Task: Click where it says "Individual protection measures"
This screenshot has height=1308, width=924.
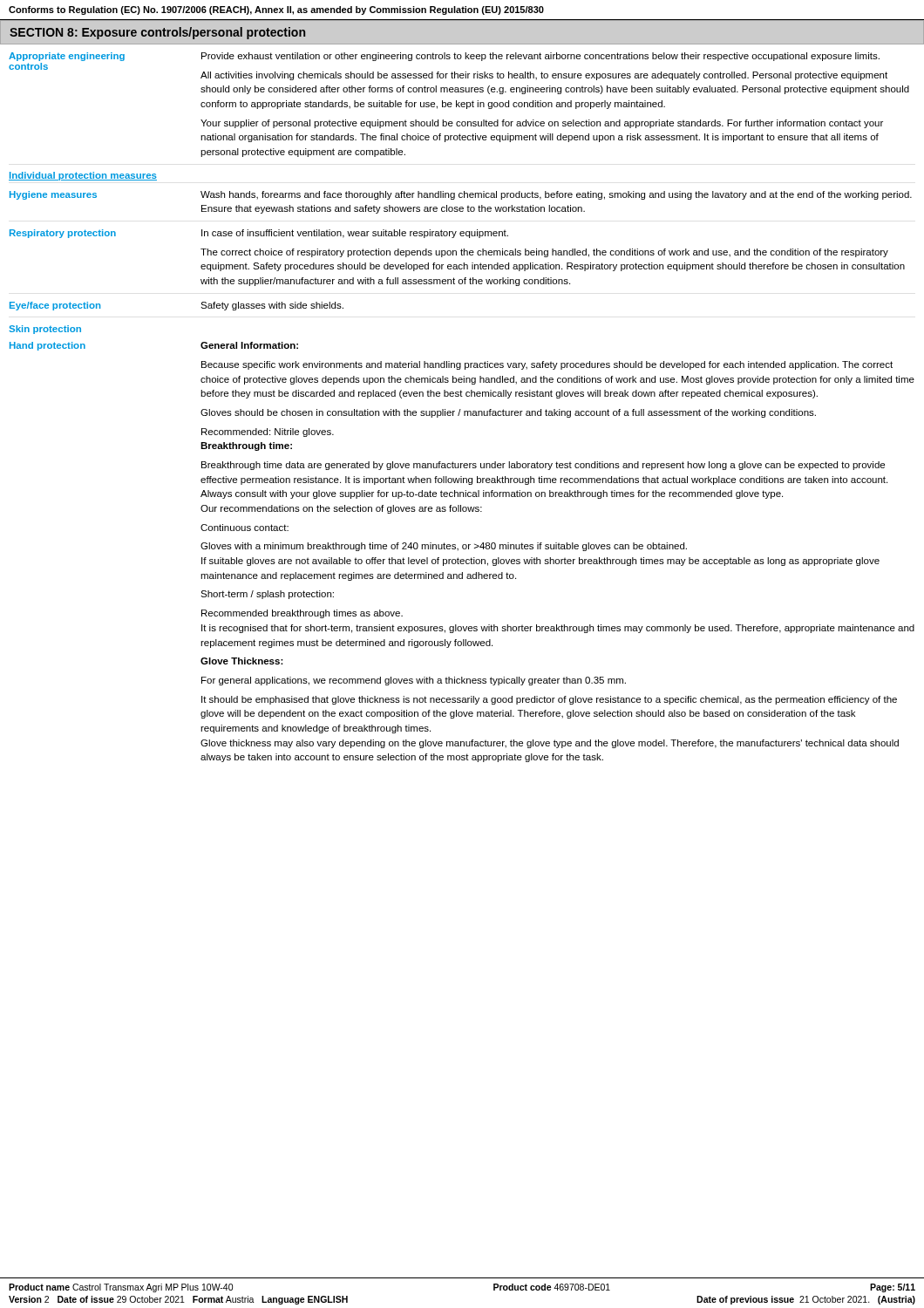Action: (x=83, y=175)
